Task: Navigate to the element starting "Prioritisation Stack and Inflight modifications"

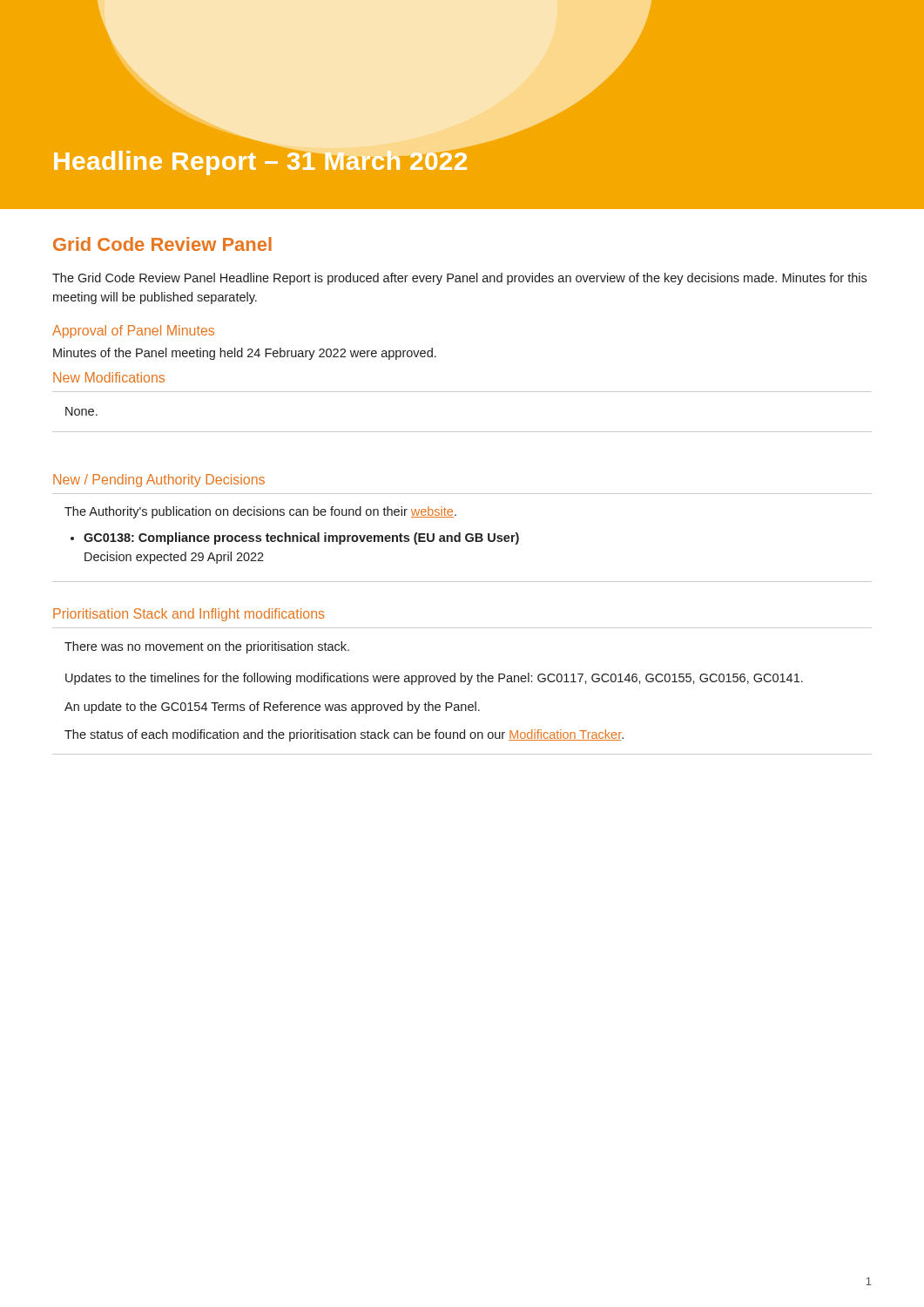Action: click(189, 614)
